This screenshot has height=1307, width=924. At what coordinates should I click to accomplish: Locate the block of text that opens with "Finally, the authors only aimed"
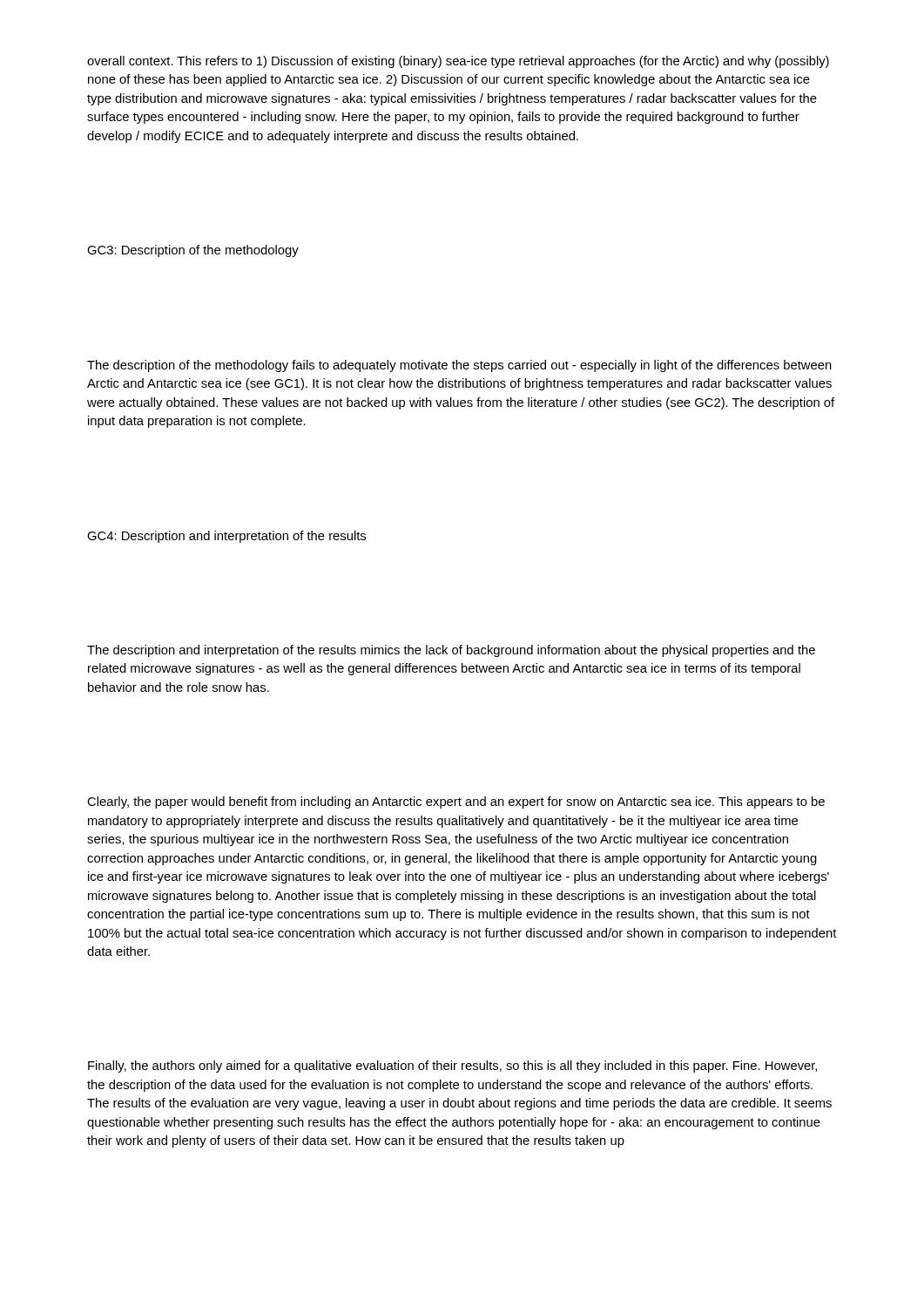460,1103
